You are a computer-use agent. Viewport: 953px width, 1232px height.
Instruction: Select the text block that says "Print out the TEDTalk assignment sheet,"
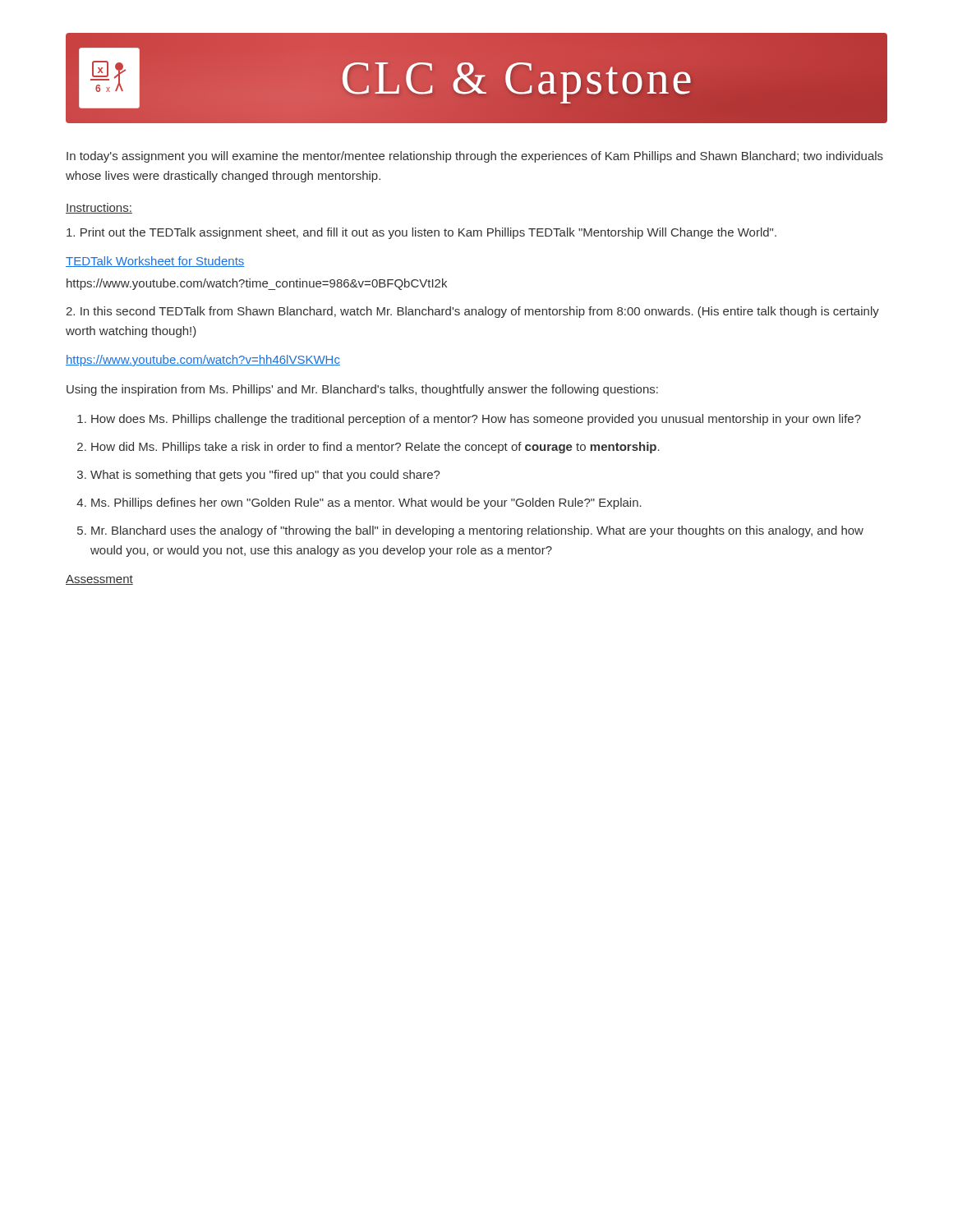click(x=422, y=232)
